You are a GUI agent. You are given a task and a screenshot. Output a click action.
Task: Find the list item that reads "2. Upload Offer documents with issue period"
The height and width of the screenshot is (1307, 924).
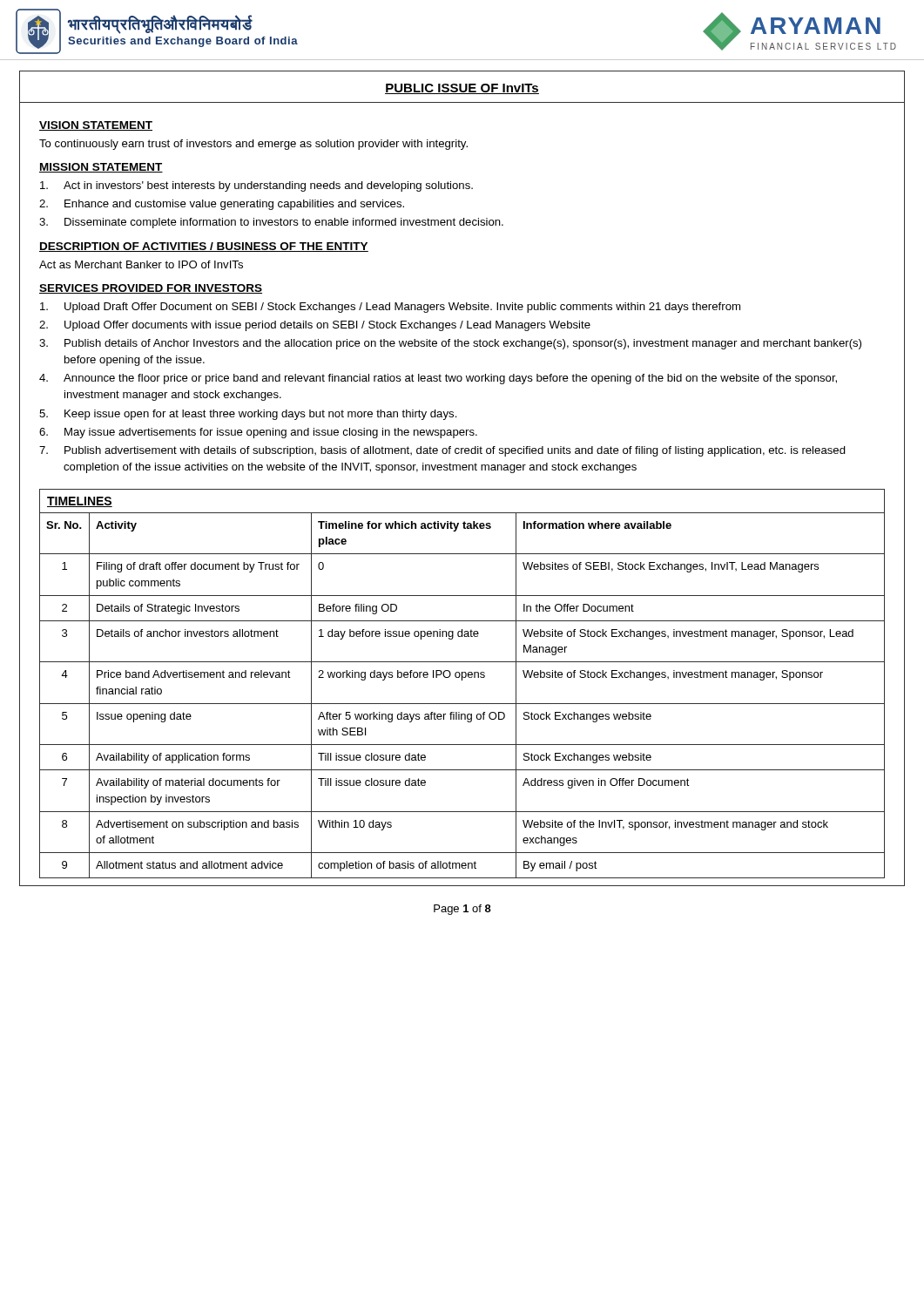pyautogui.click(x=315, y=325)
